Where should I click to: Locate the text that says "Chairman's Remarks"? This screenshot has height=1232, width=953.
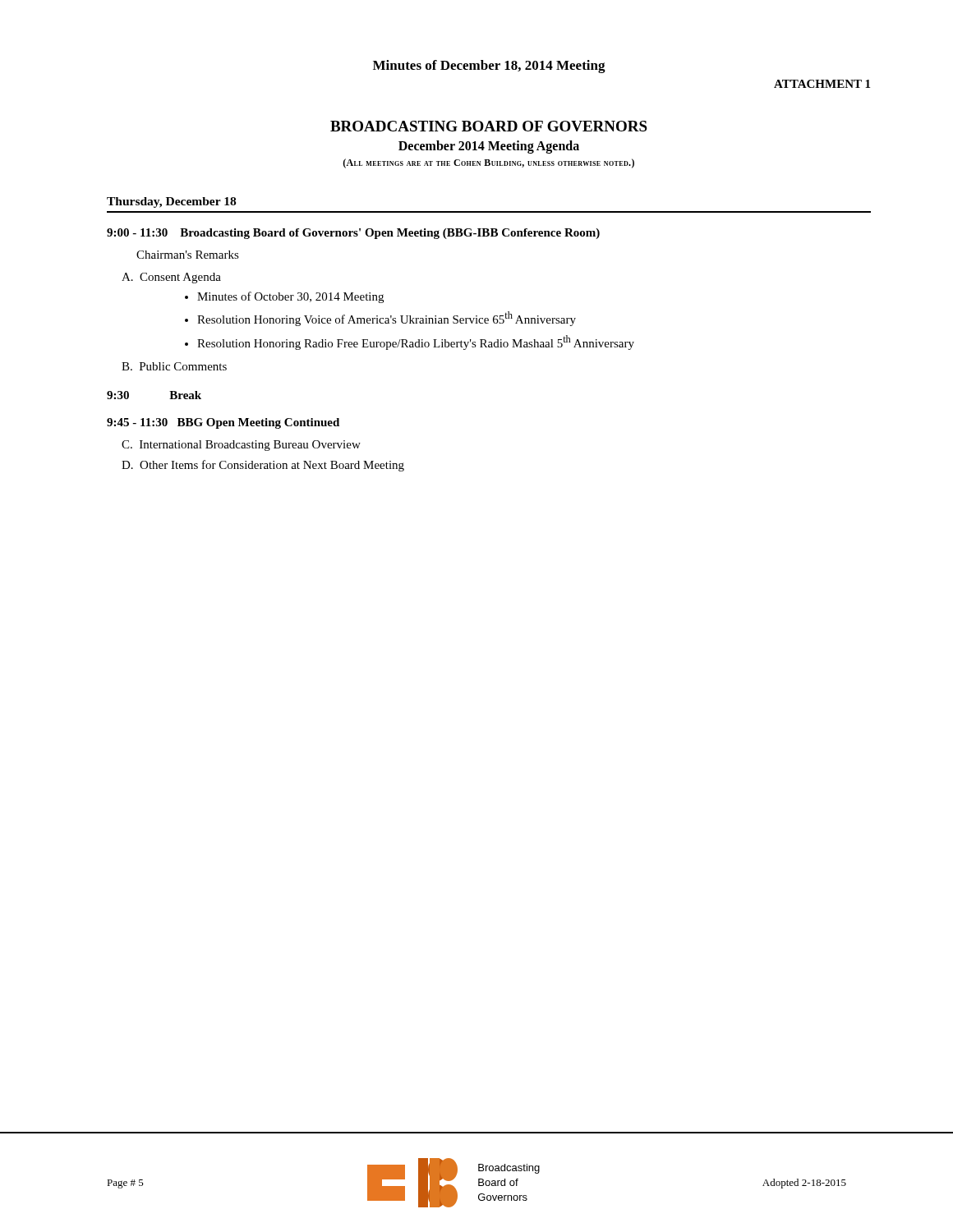[188, 255]
